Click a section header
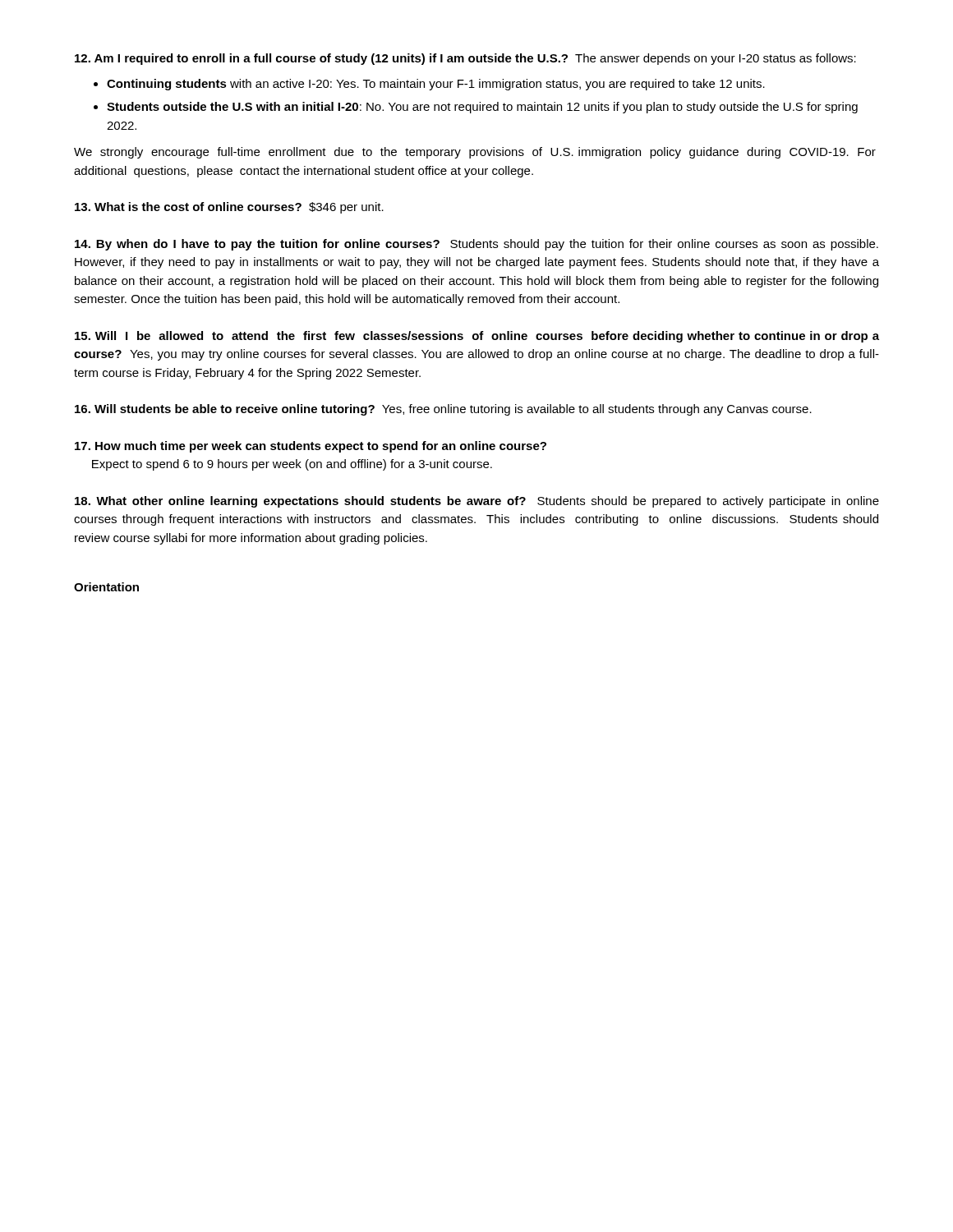Screen dimensions: 1232x953 [x=107, y=587]
